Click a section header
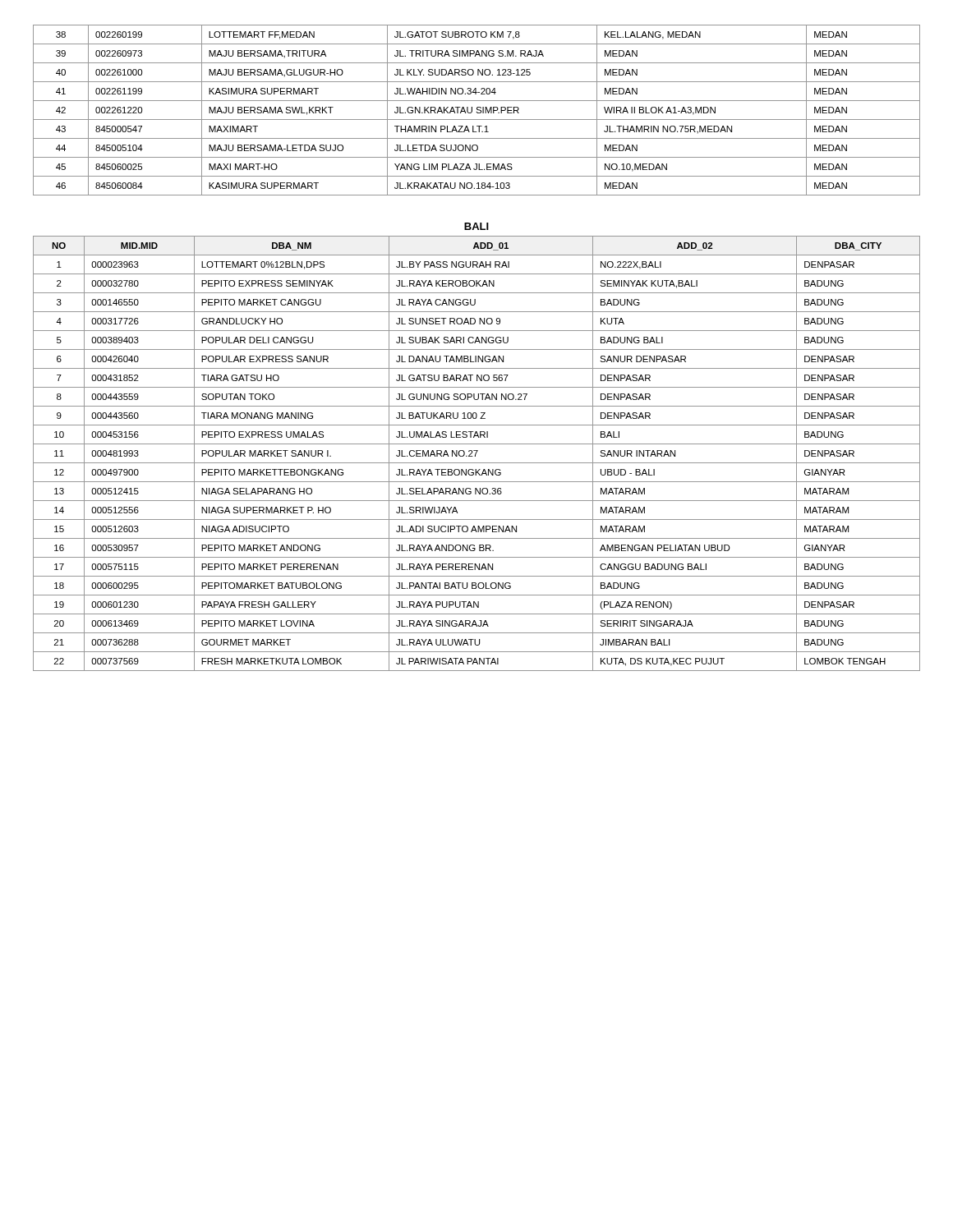Viewport: 953px width, 1232px height. [x=476, y=226]
